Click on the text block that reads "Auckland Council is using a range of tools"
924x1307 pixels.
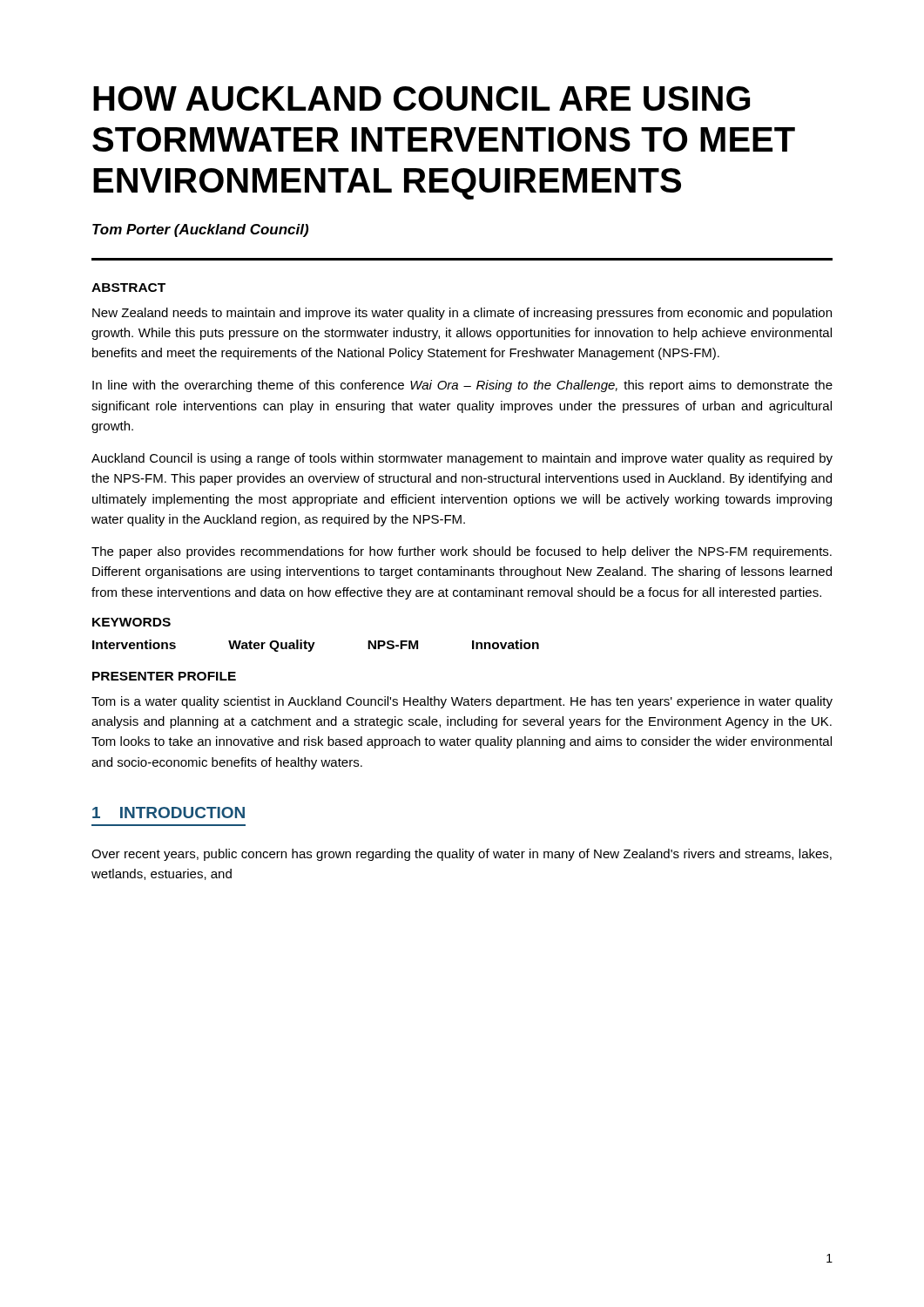462,488
